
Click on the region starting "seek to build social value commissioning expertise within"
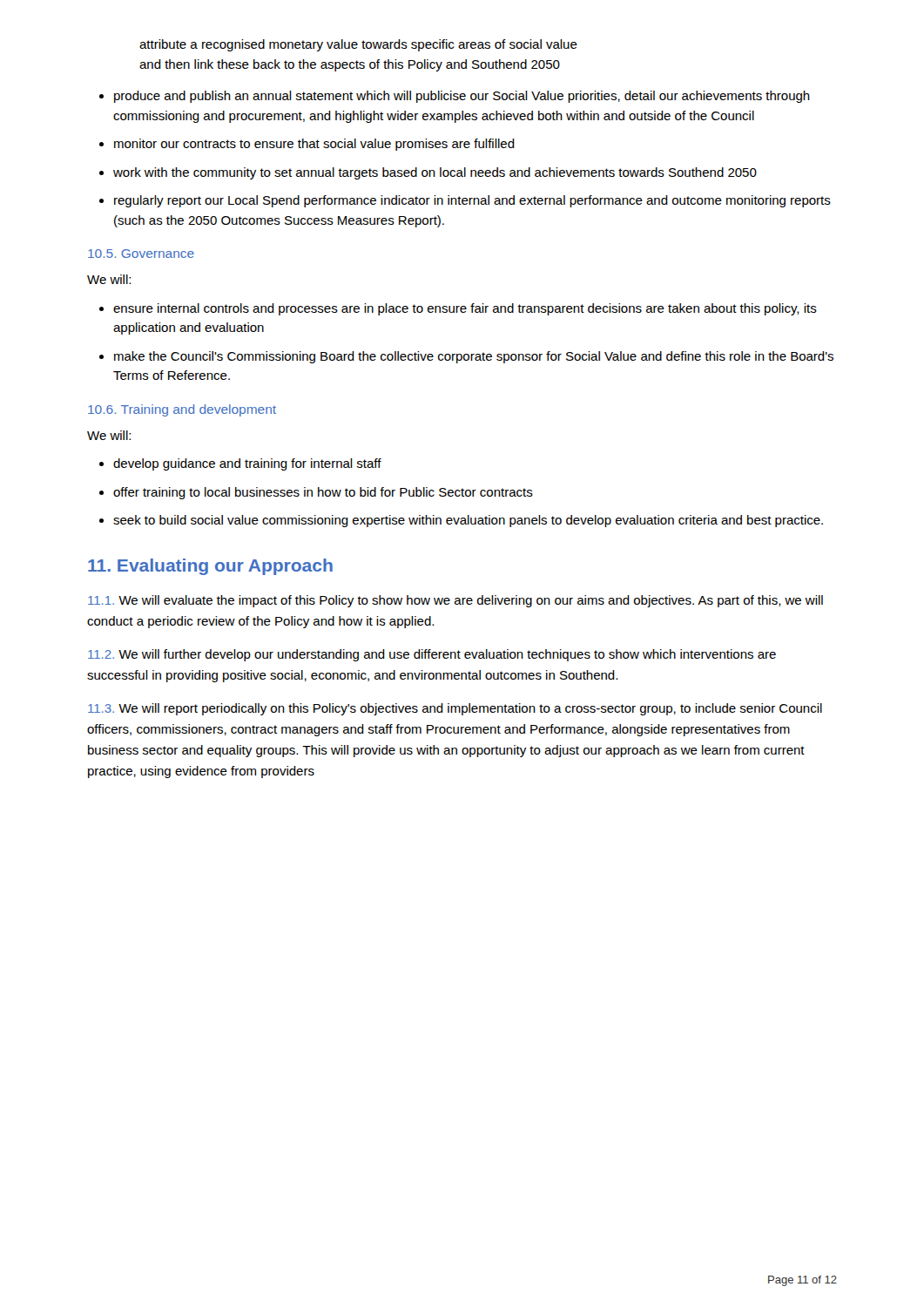coord(475,520)
